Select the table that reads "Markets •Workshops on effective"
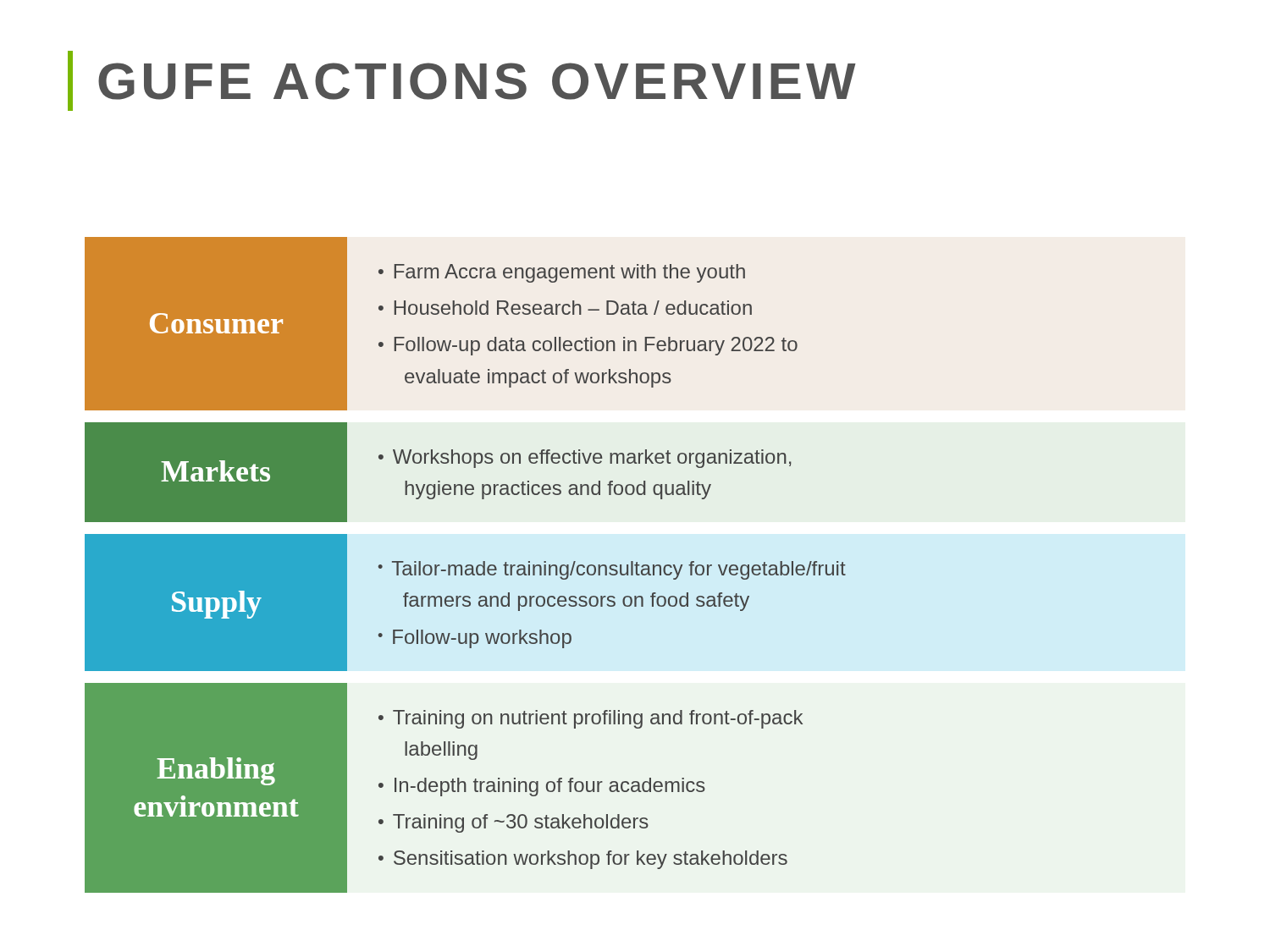 pyautogui.click(x=635, y=472)
